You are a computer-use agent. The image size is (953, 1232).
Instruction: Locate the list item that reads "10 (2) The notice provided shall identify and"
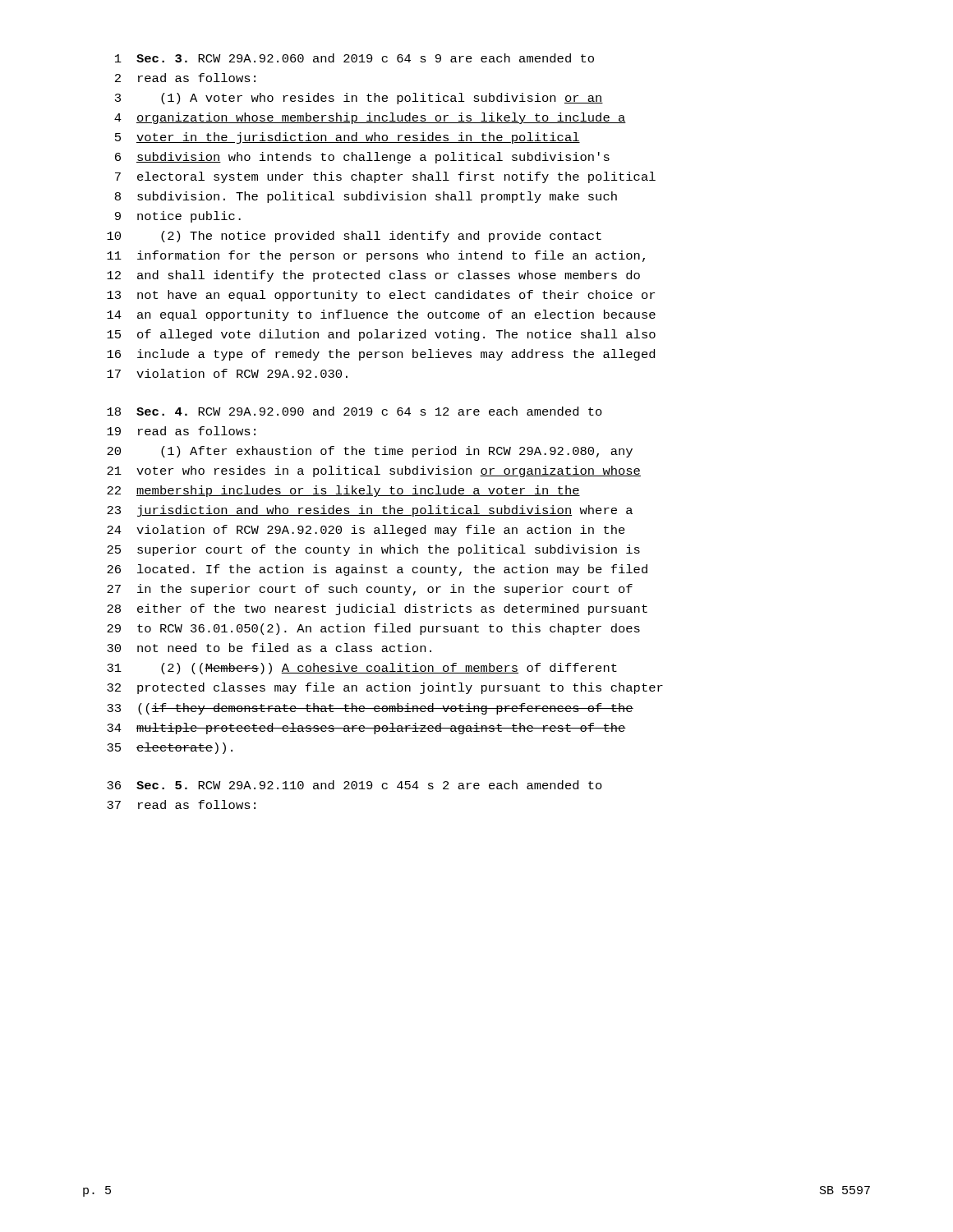point(476,306)
